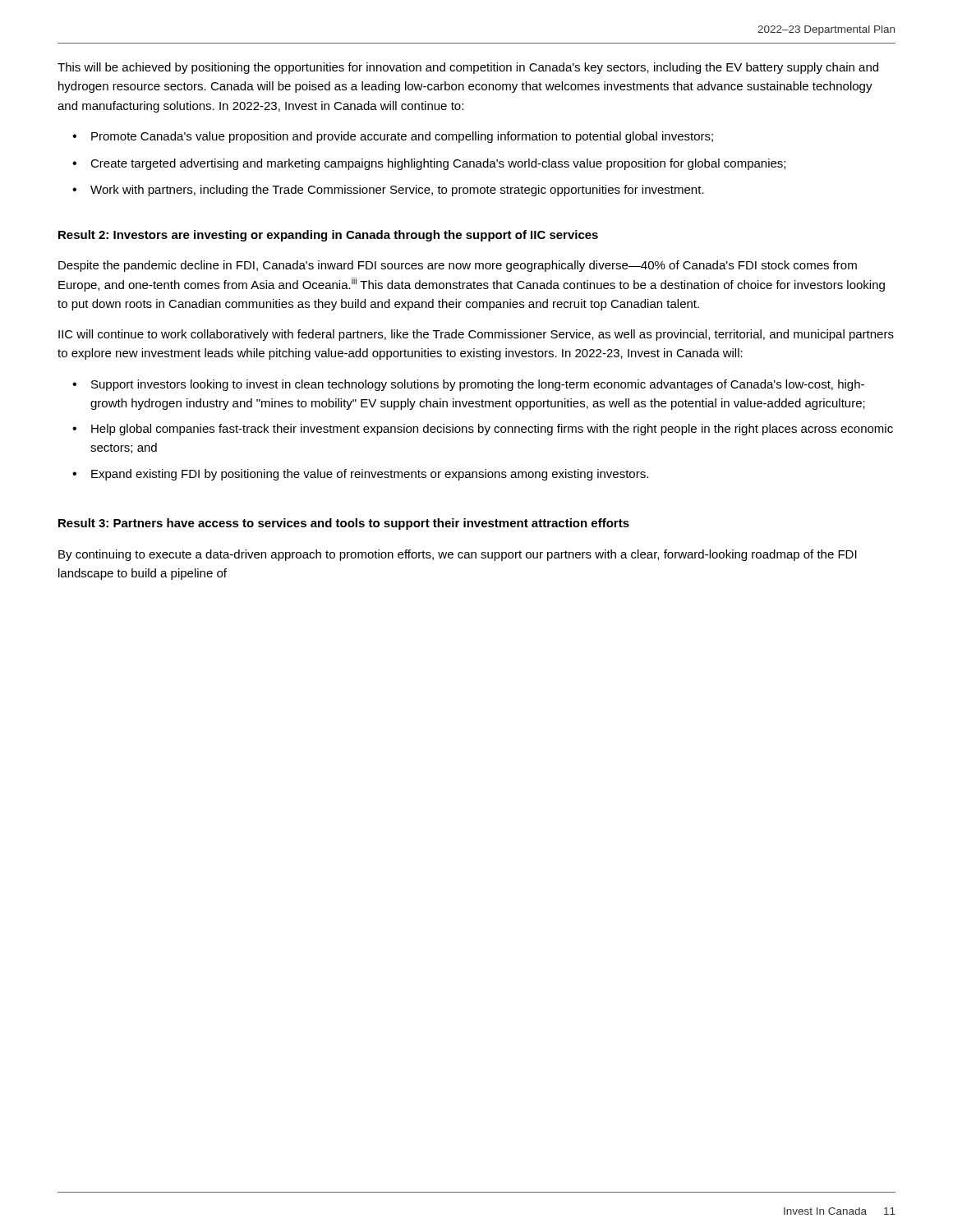Where is the section header that starts "Result 3: Partners have access to services"?
This screenshot has width=953, height=1232.
point(343,523)
